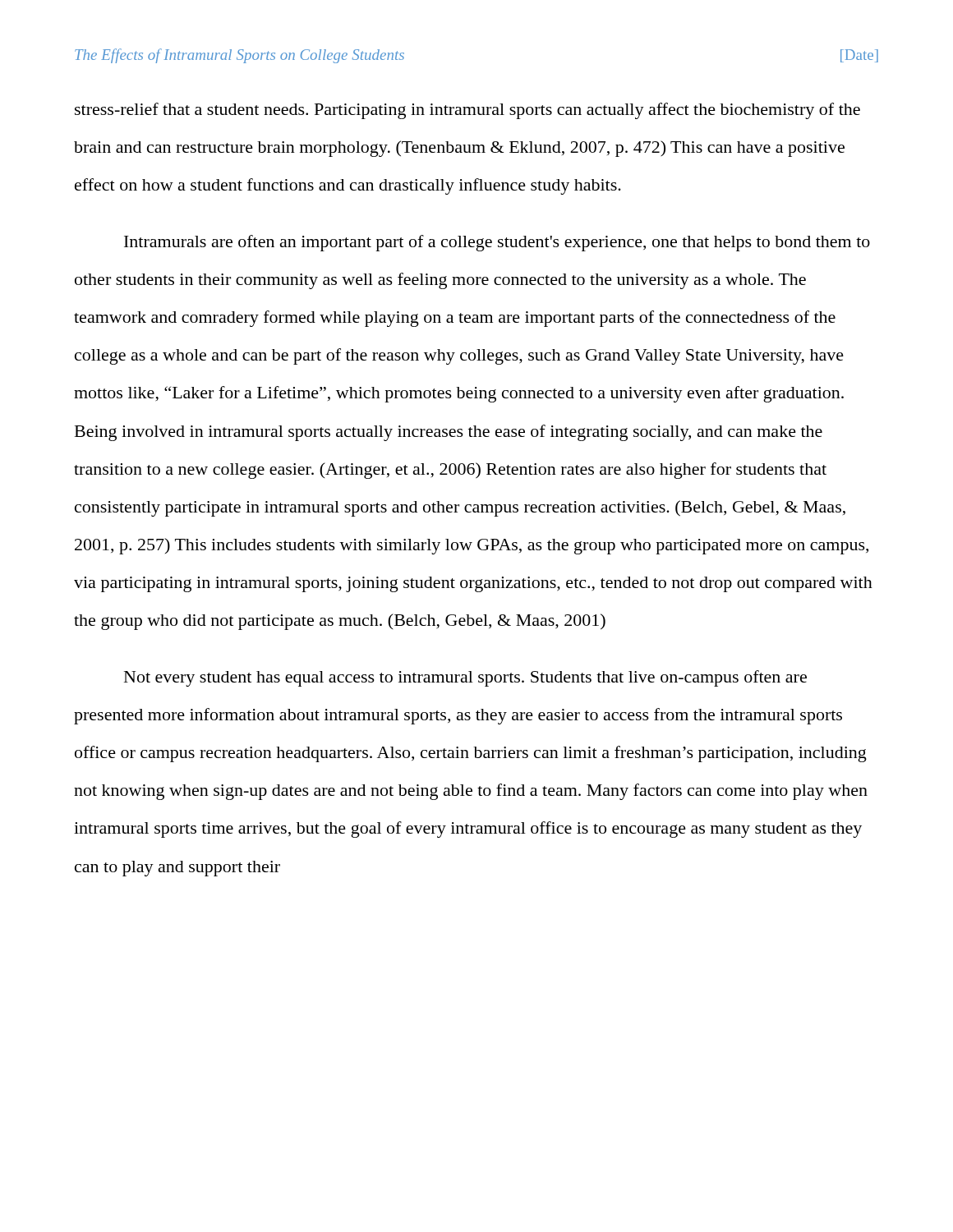Select the text block that reads "stress-relief that a student needs. Participating in"
This screenshot has height=1232, width=953.
tap(476, 147)
